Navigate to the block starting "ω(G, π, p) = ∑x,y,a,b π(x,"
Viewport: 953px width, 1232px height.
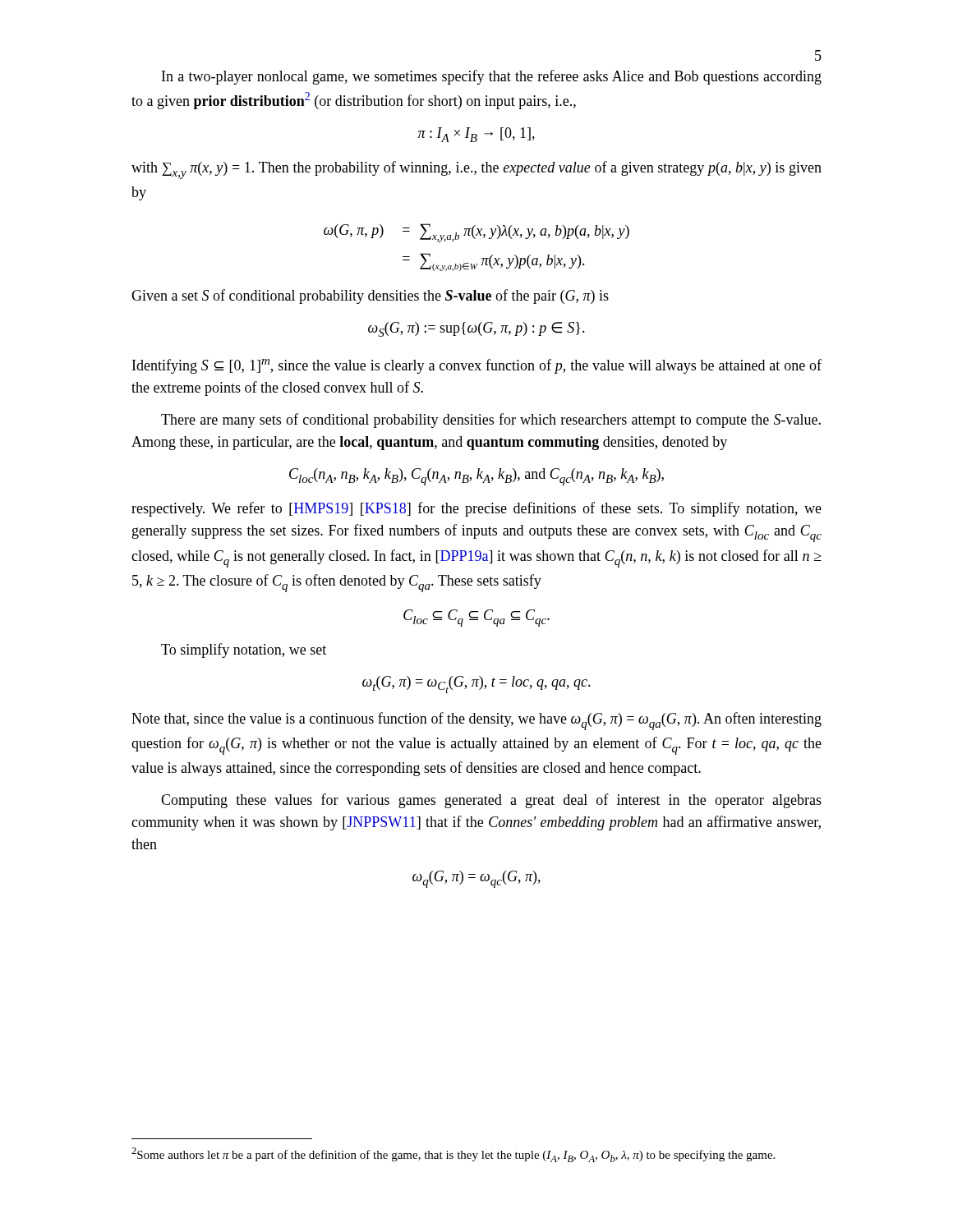click(476, 245)
